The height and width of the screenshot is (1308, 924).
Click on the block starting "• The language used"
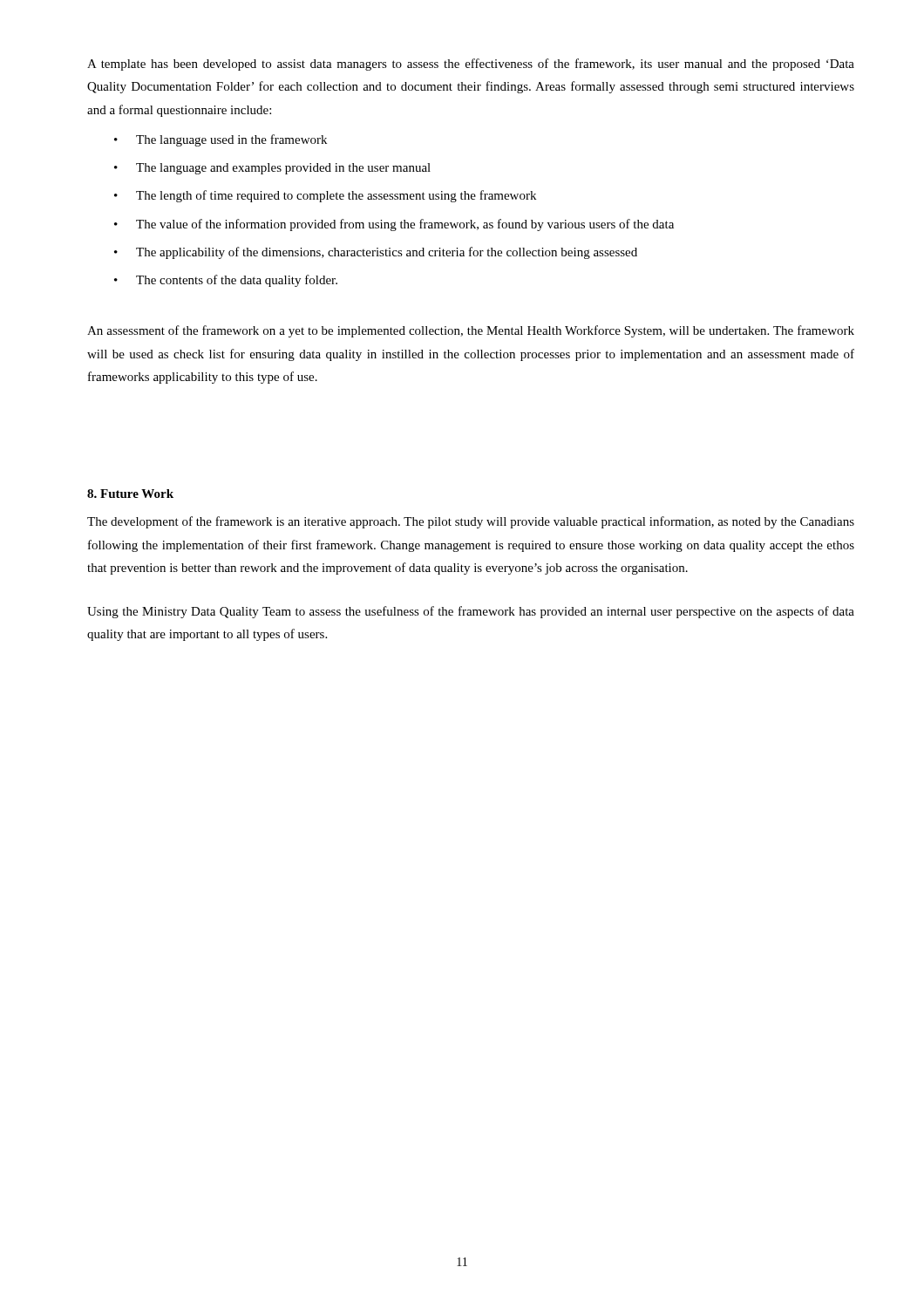pos(221,140)
